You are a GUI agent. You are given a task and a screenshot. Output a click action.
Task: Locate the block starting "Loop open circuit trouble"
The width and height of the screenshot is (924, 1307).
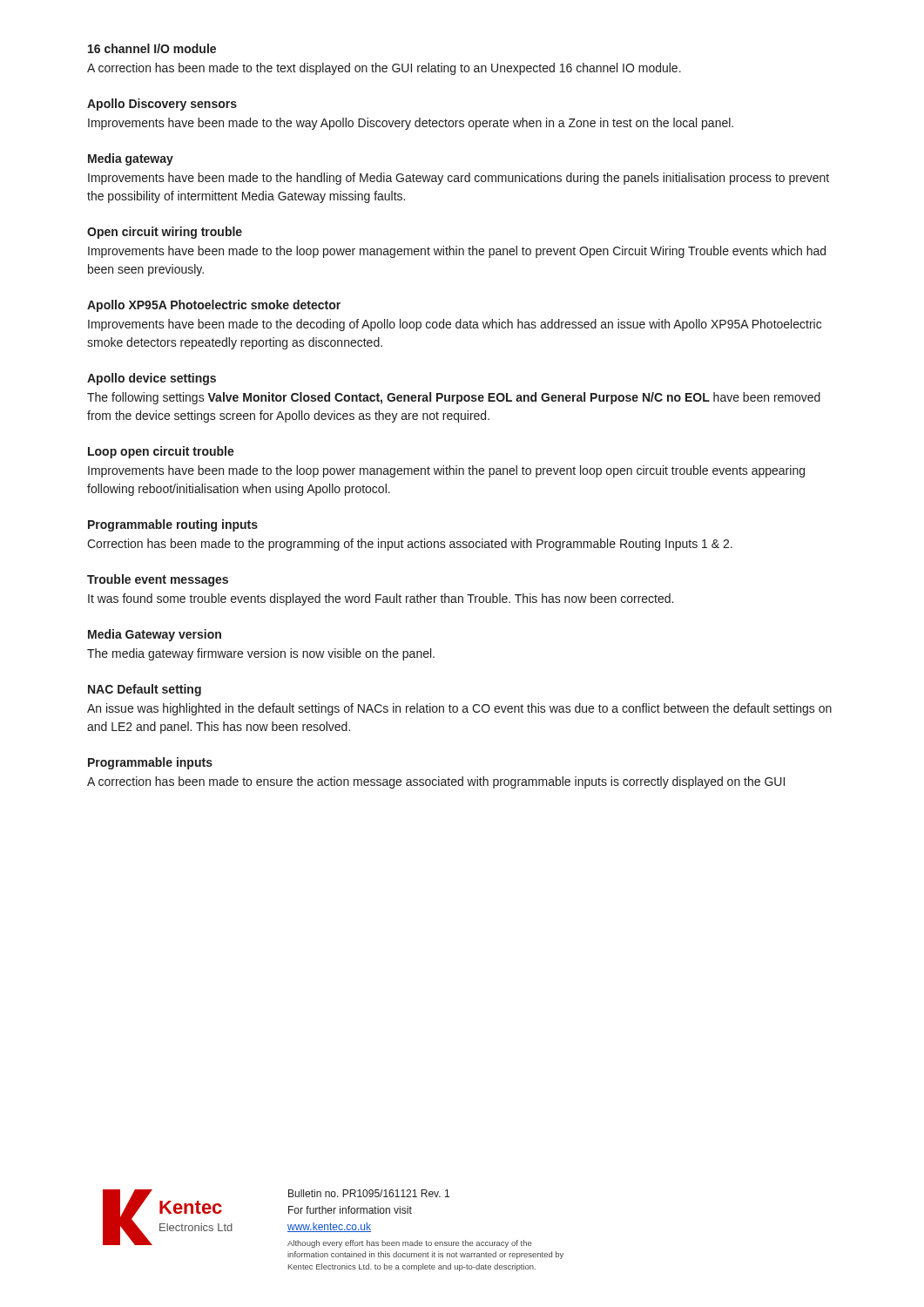161,451
